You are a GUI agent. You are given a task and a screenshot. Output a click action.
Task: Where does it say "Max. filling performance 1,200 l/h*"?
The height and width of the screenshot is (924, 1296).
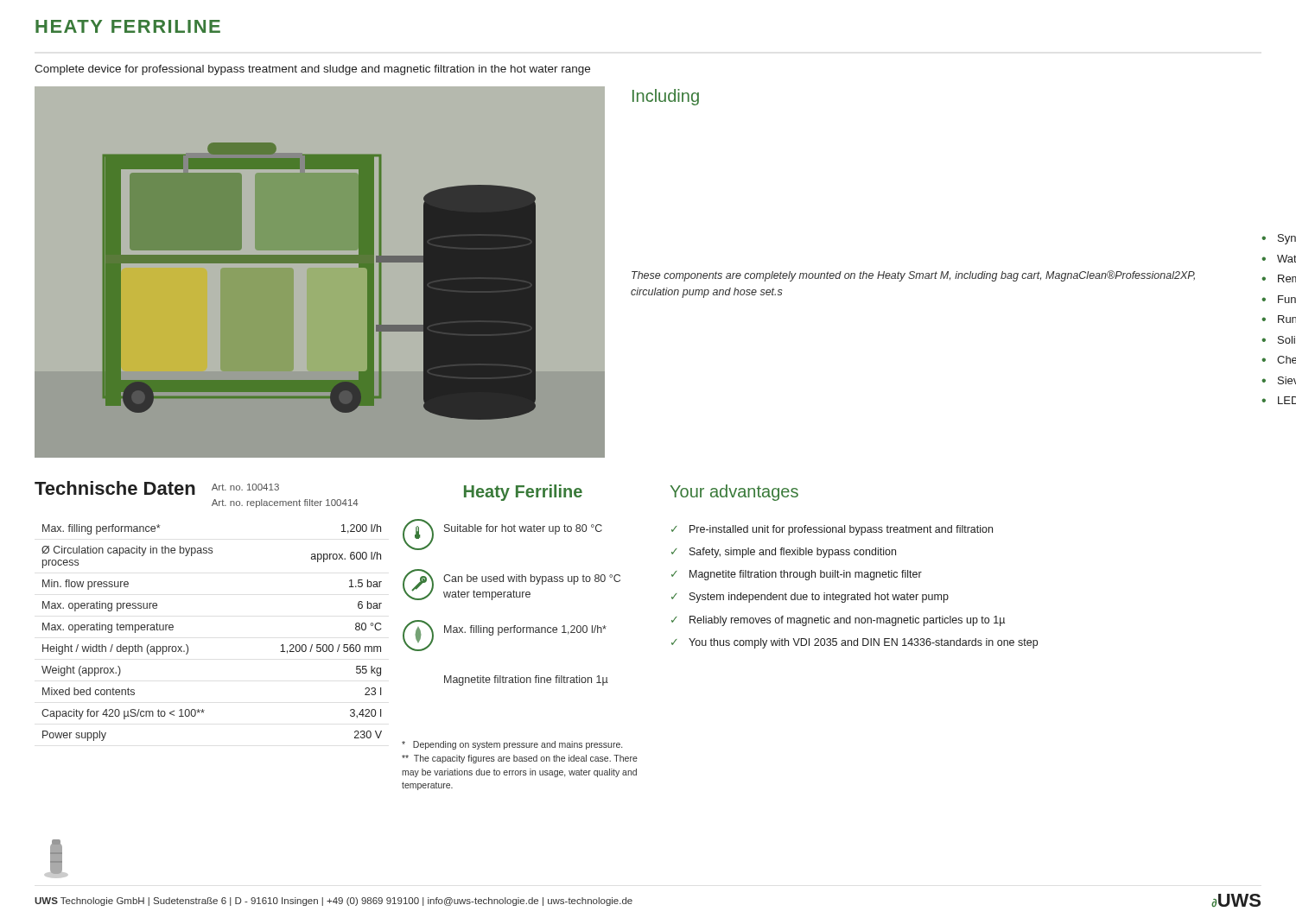pos(525,630)
